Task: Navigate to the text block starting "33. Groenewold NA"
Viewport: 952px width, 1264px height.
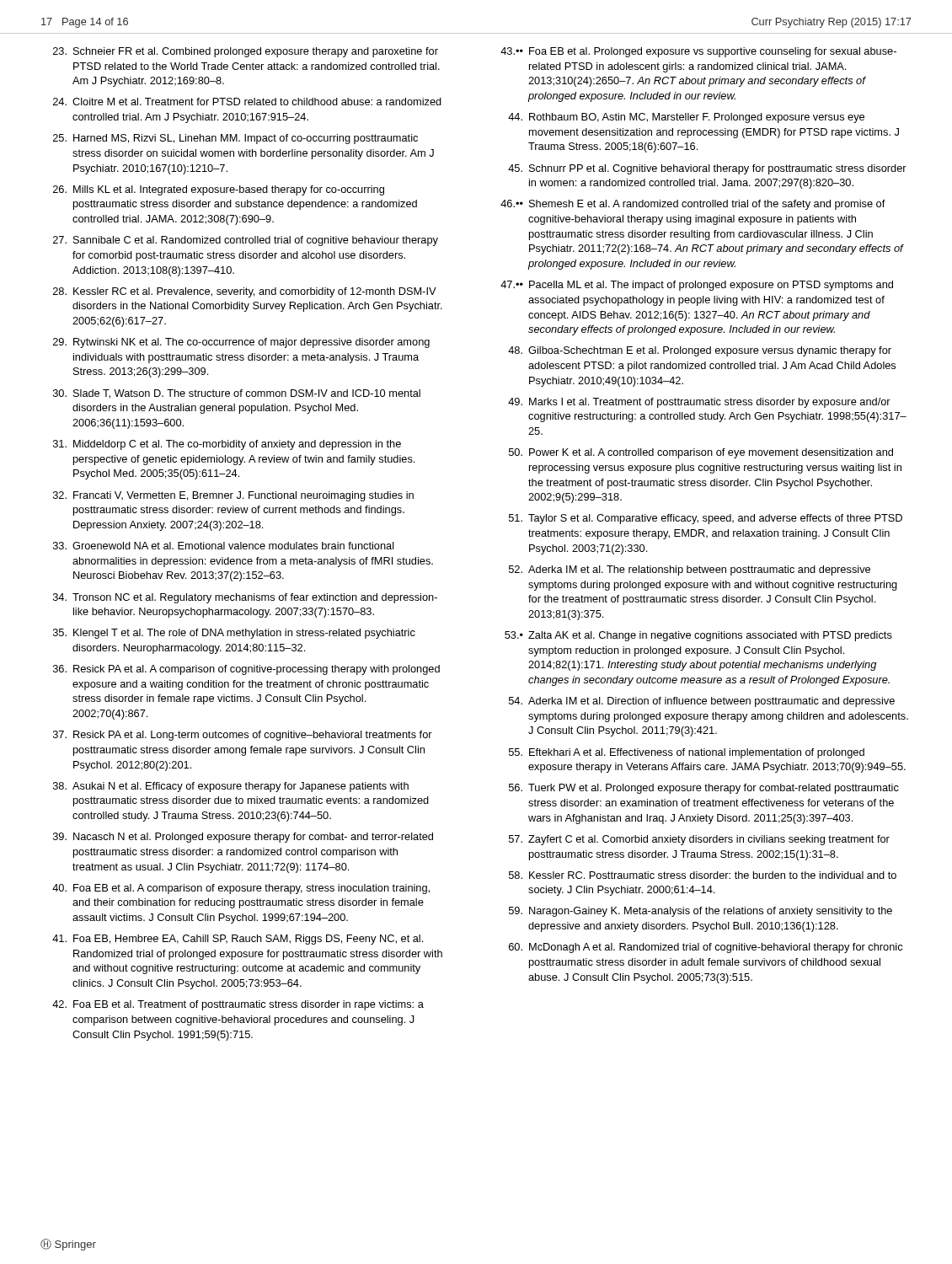Action: click(x=243, y=561)
